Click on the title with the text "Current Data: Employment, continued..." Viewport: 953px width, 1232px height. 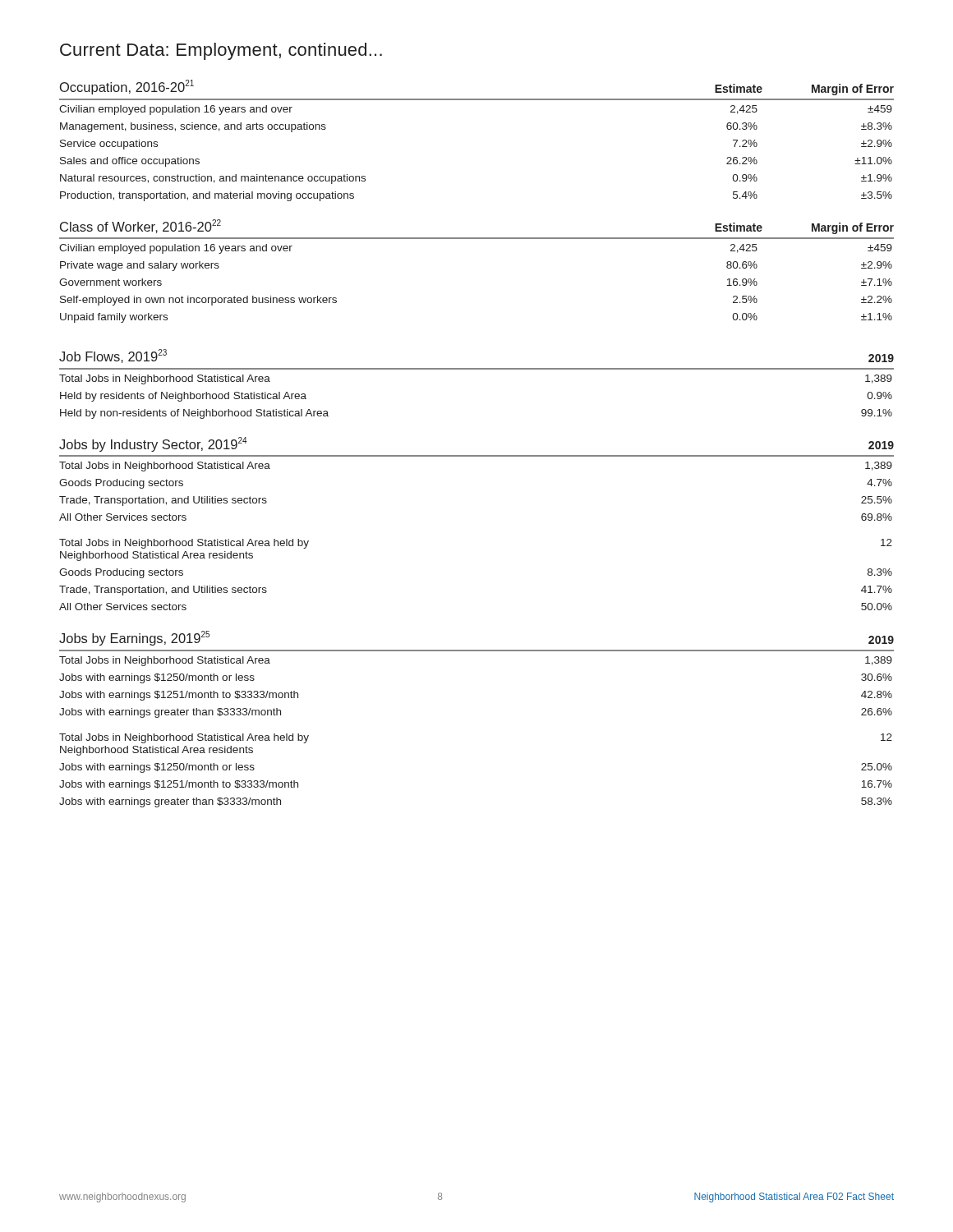(221, 50)
